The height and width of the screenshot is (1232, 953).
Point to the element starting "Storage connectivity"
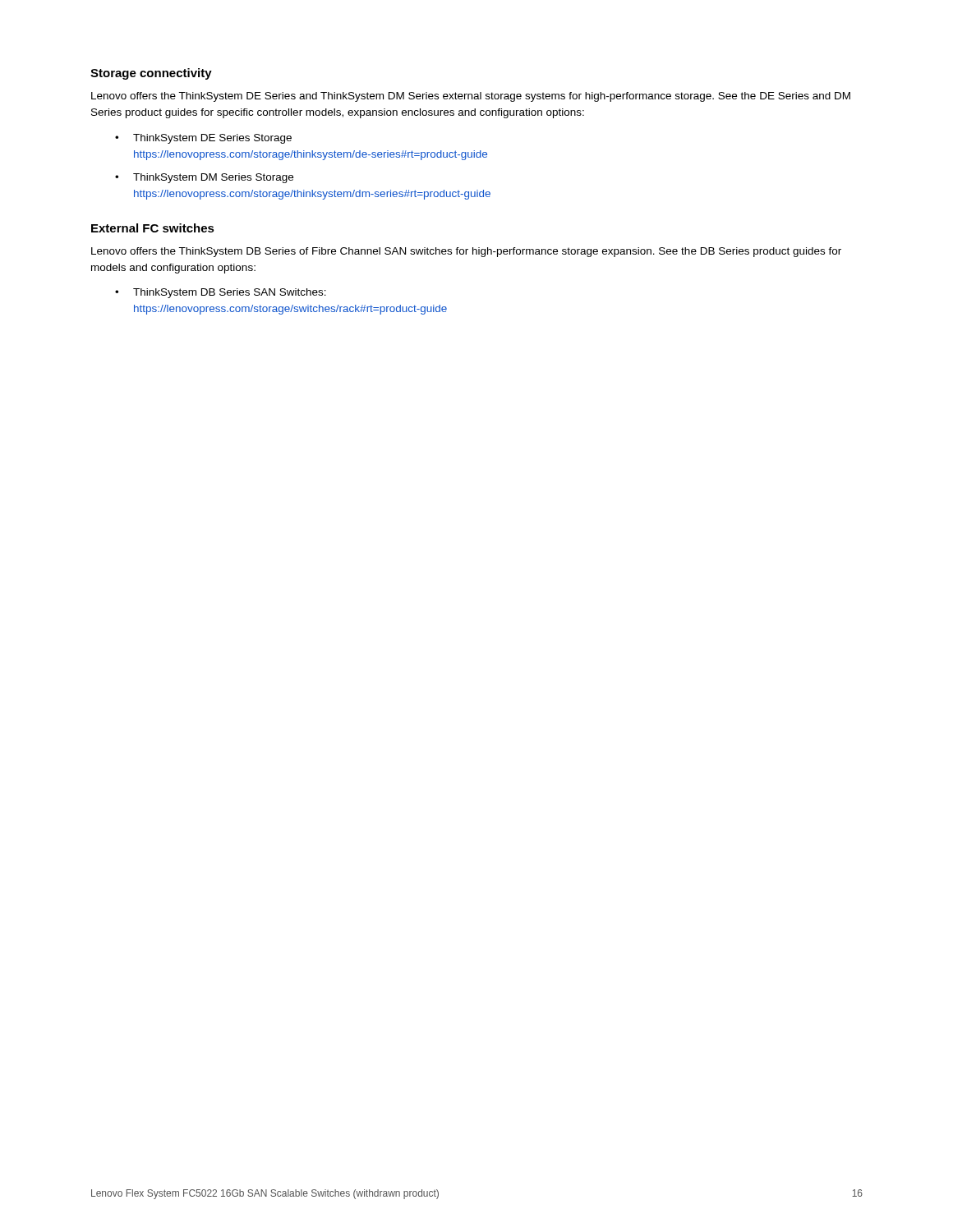151,73
